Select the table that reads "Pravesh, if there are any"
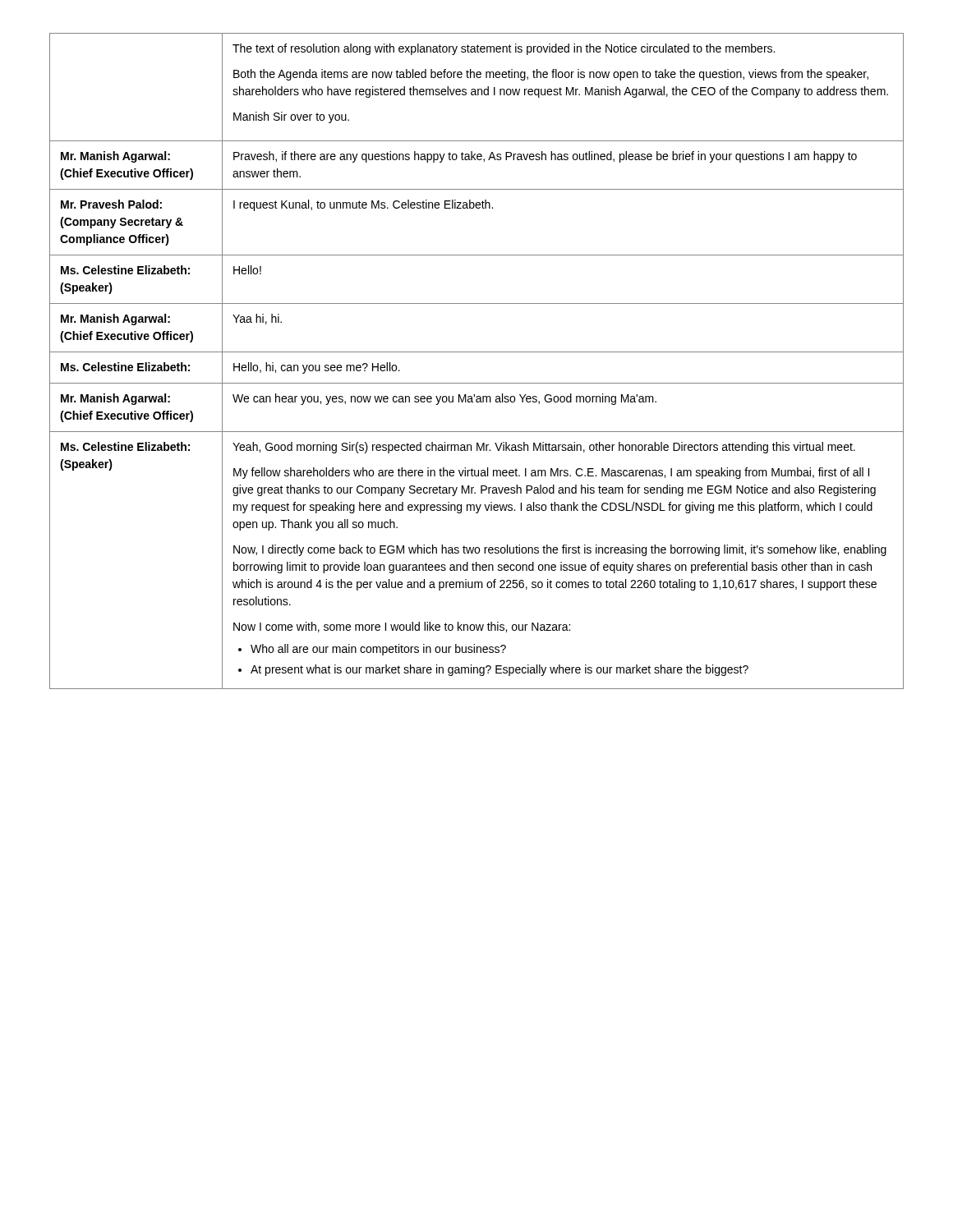The image size is (953, 1232). 476,361
